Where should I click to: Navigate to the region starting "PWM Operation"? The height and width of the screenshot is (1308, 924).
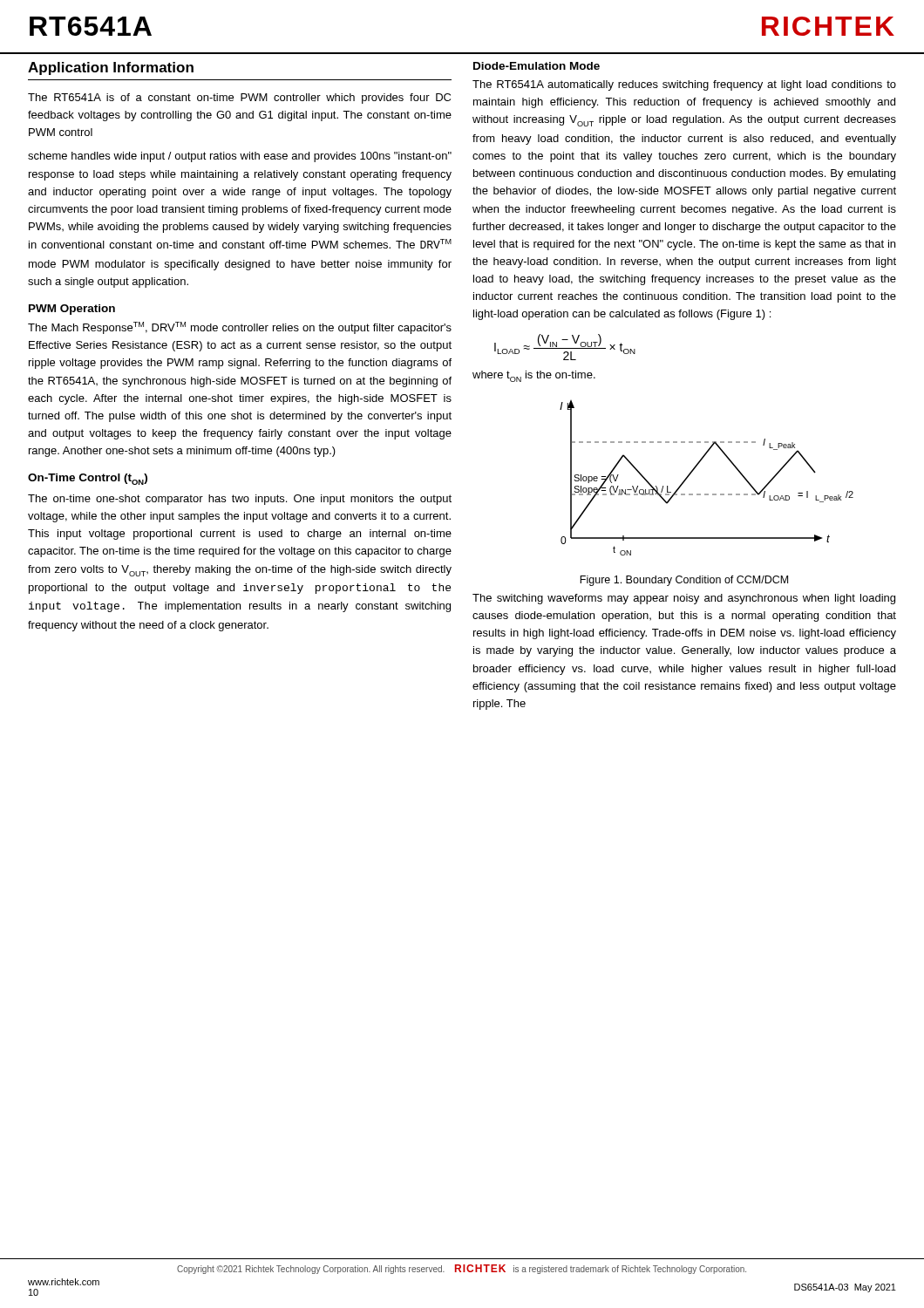[72, 308]
